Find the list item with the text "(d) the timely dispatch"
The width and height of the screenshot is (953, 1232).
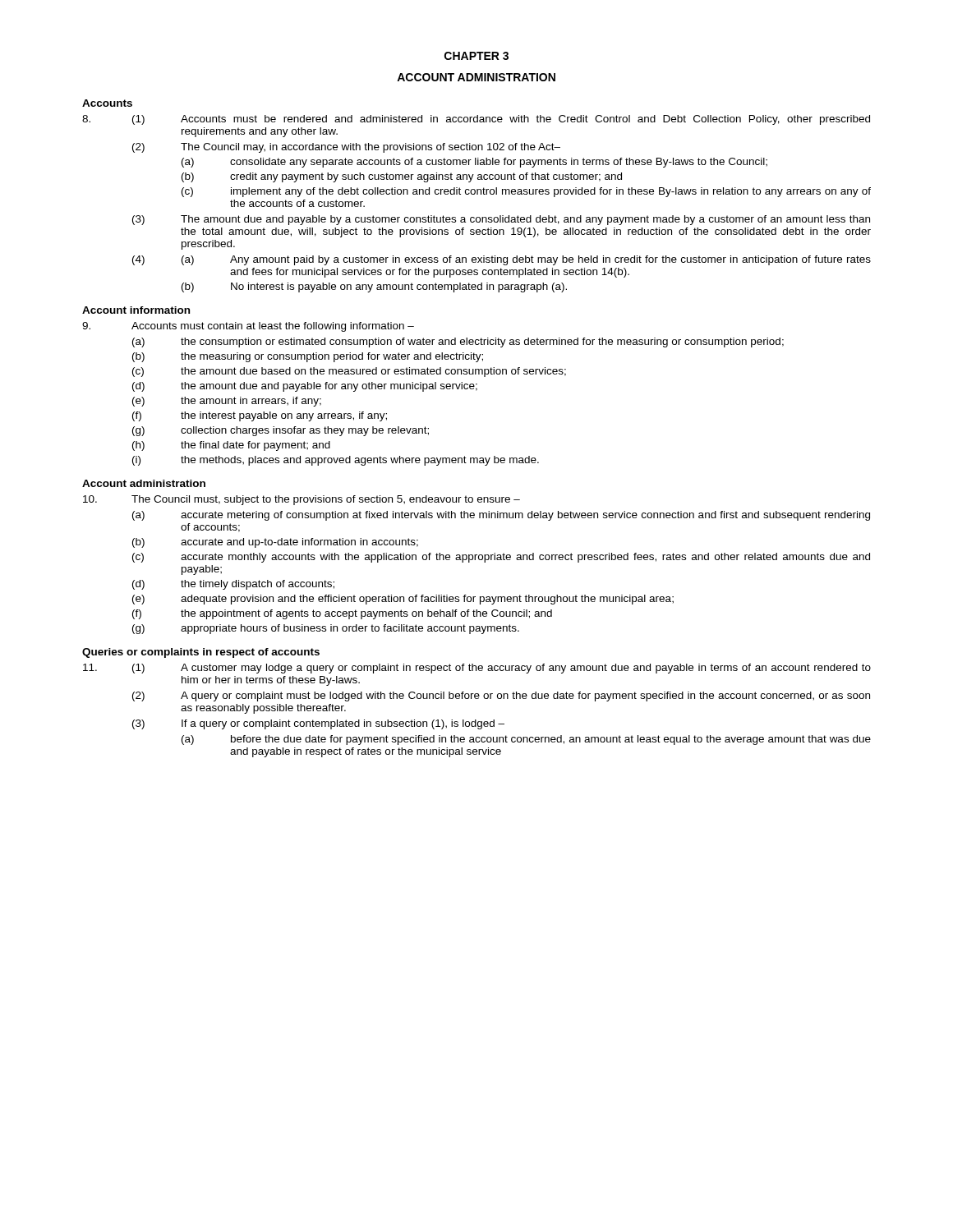pos(233,585)
